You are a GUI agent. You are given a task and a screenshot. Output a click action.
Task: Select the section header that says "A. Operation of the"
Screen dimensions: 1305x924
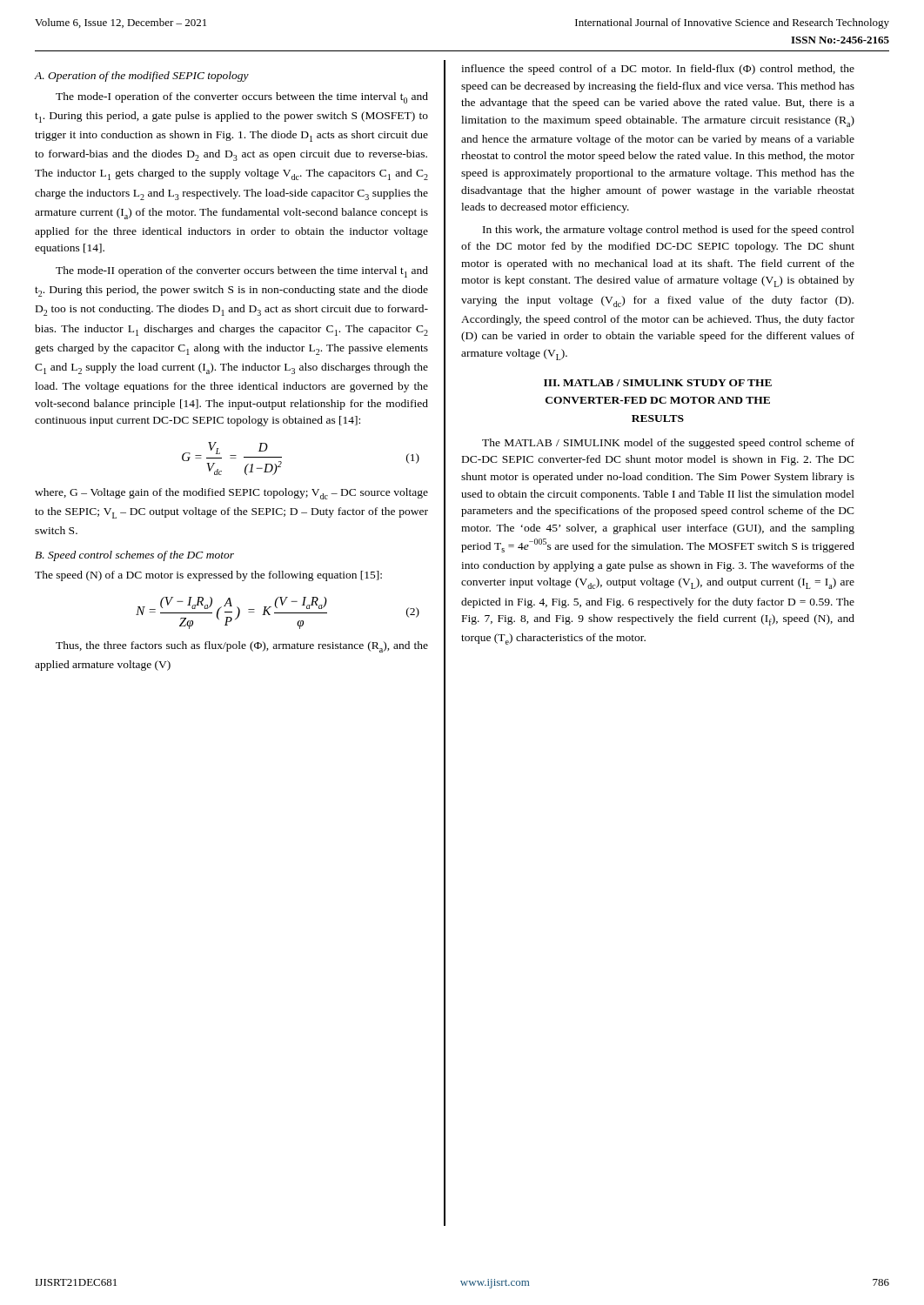click(x=231, y=75)
